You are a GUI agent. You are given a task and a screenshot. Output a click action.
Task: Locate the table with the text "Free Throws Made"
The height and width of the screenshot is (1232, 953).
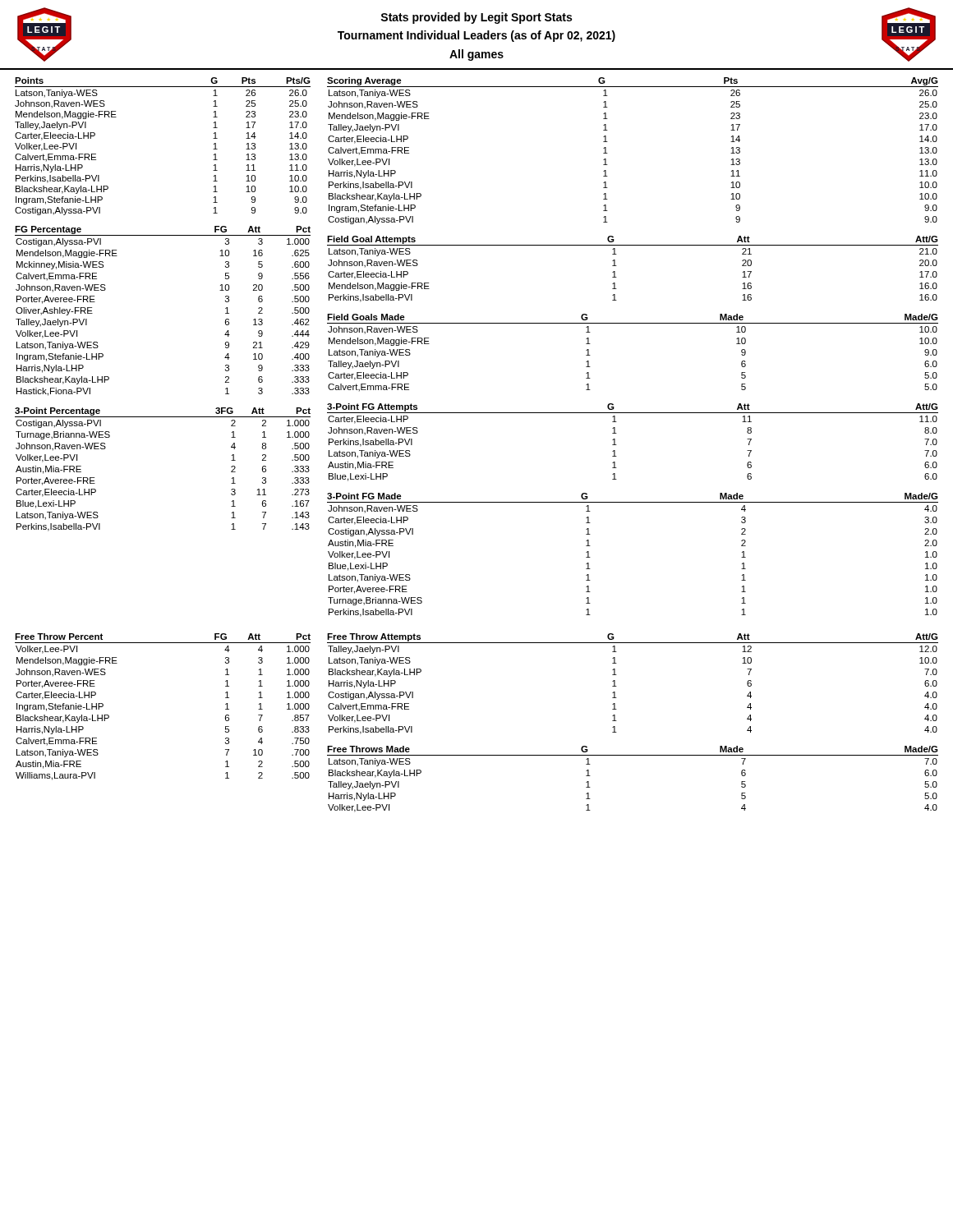[x=633, y=778]
